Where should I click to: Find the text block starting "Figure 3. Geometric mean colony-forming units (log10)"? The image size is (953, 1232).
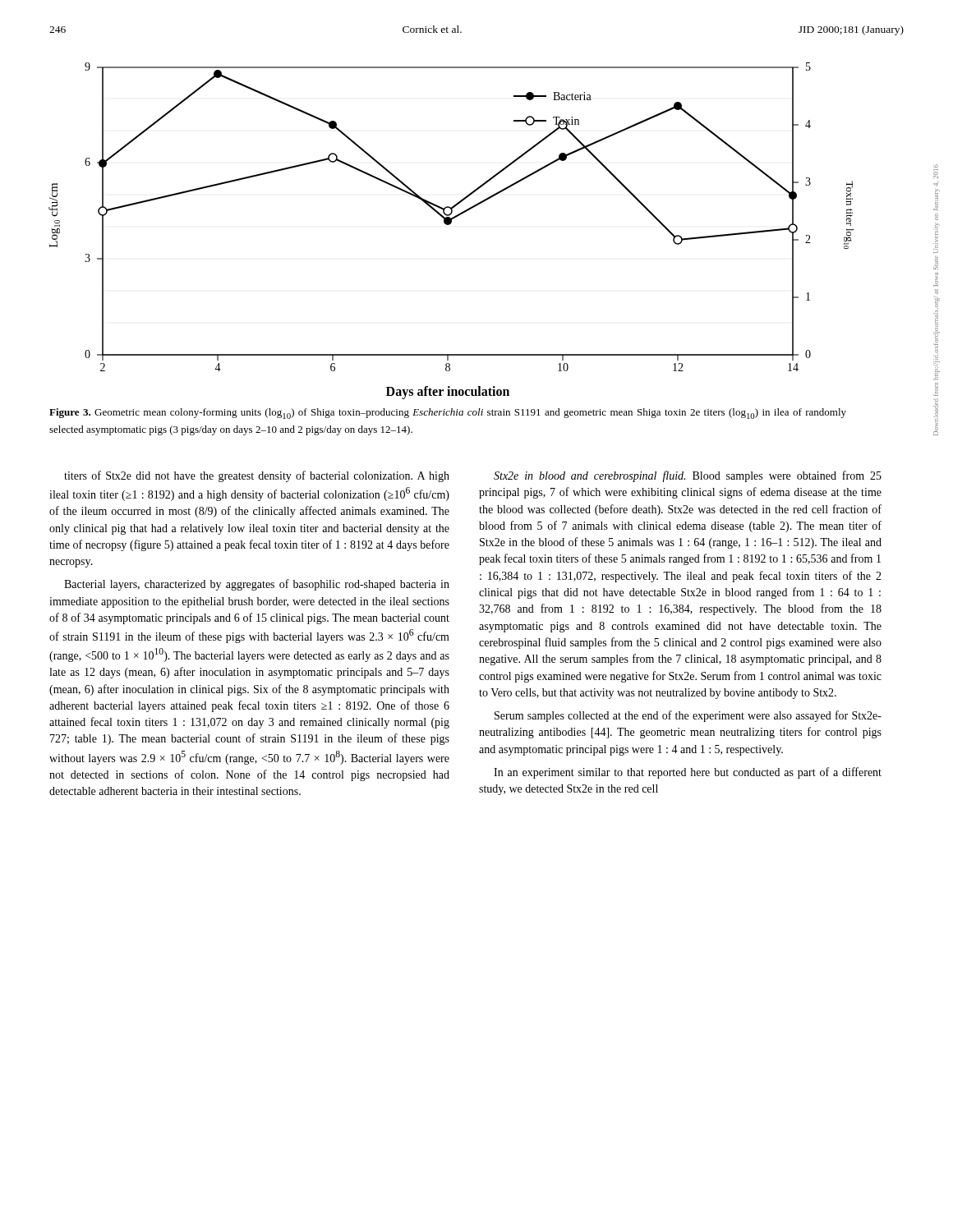coord(448,421)
